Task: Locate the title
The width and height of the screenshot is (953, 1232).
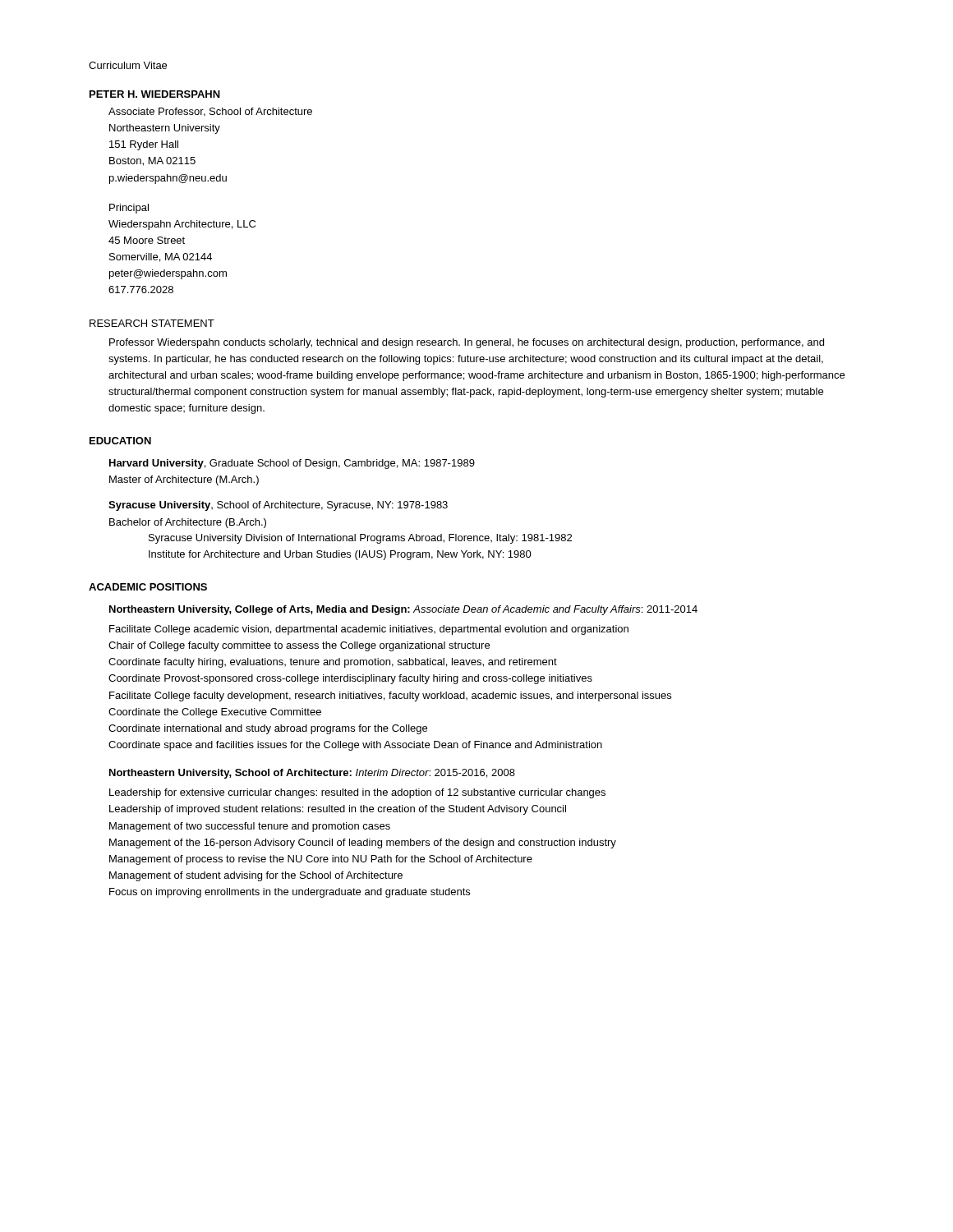Action: (154, 94)
